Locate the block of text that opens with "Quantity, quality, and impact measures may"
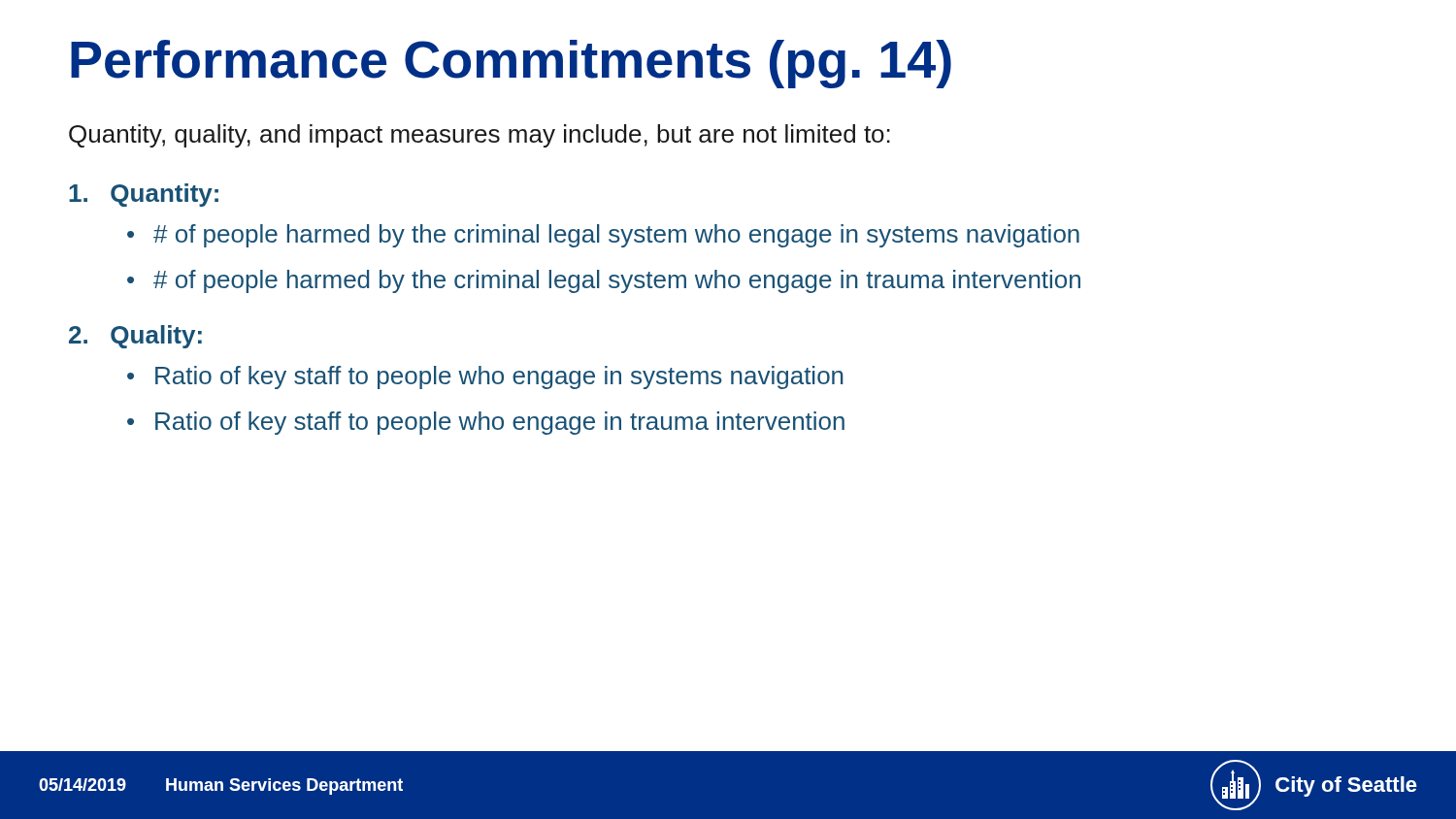 click(x=728, y=134)
